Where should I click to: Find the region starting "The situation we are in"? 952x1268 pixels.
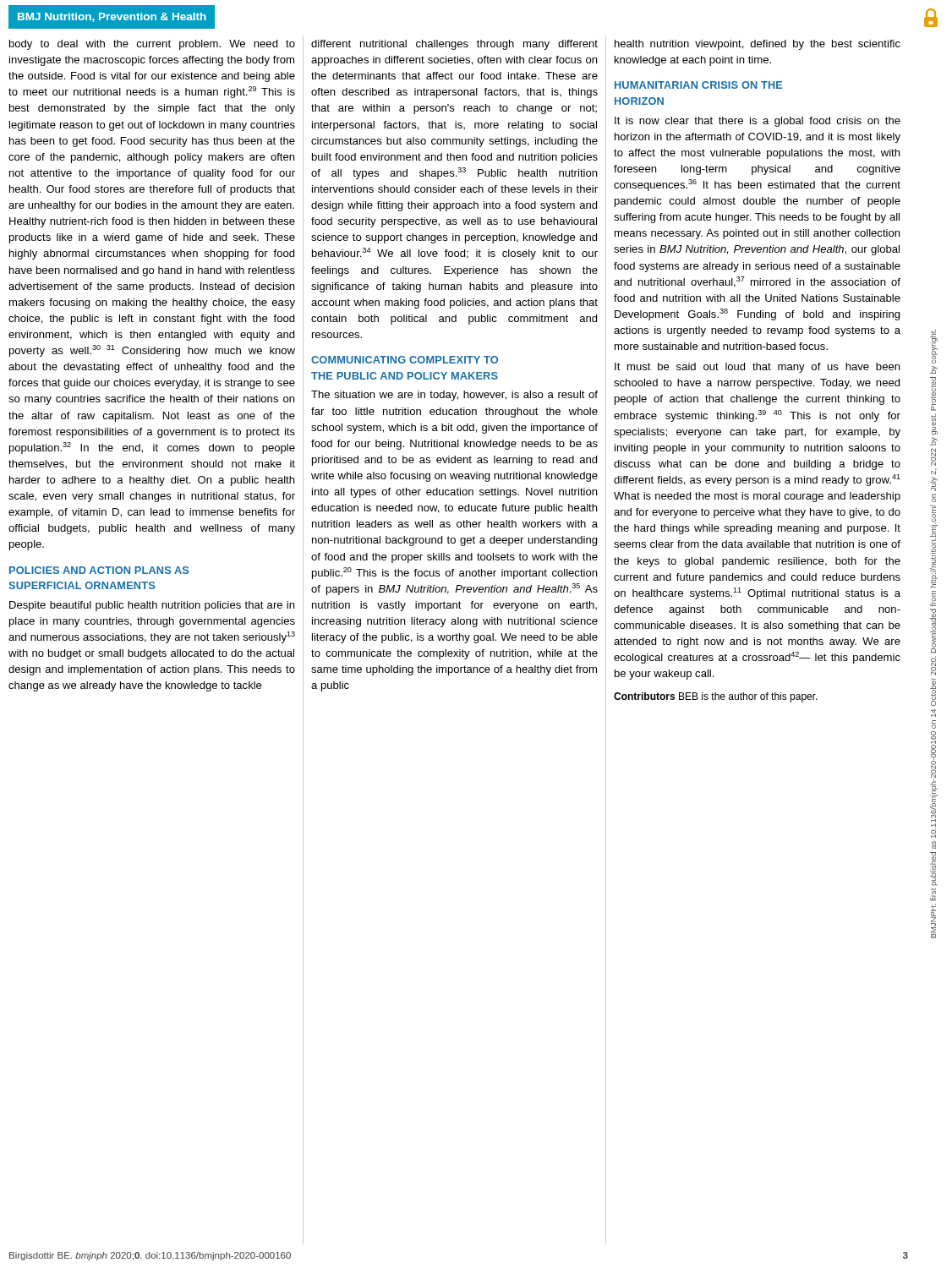pos(454,540)
